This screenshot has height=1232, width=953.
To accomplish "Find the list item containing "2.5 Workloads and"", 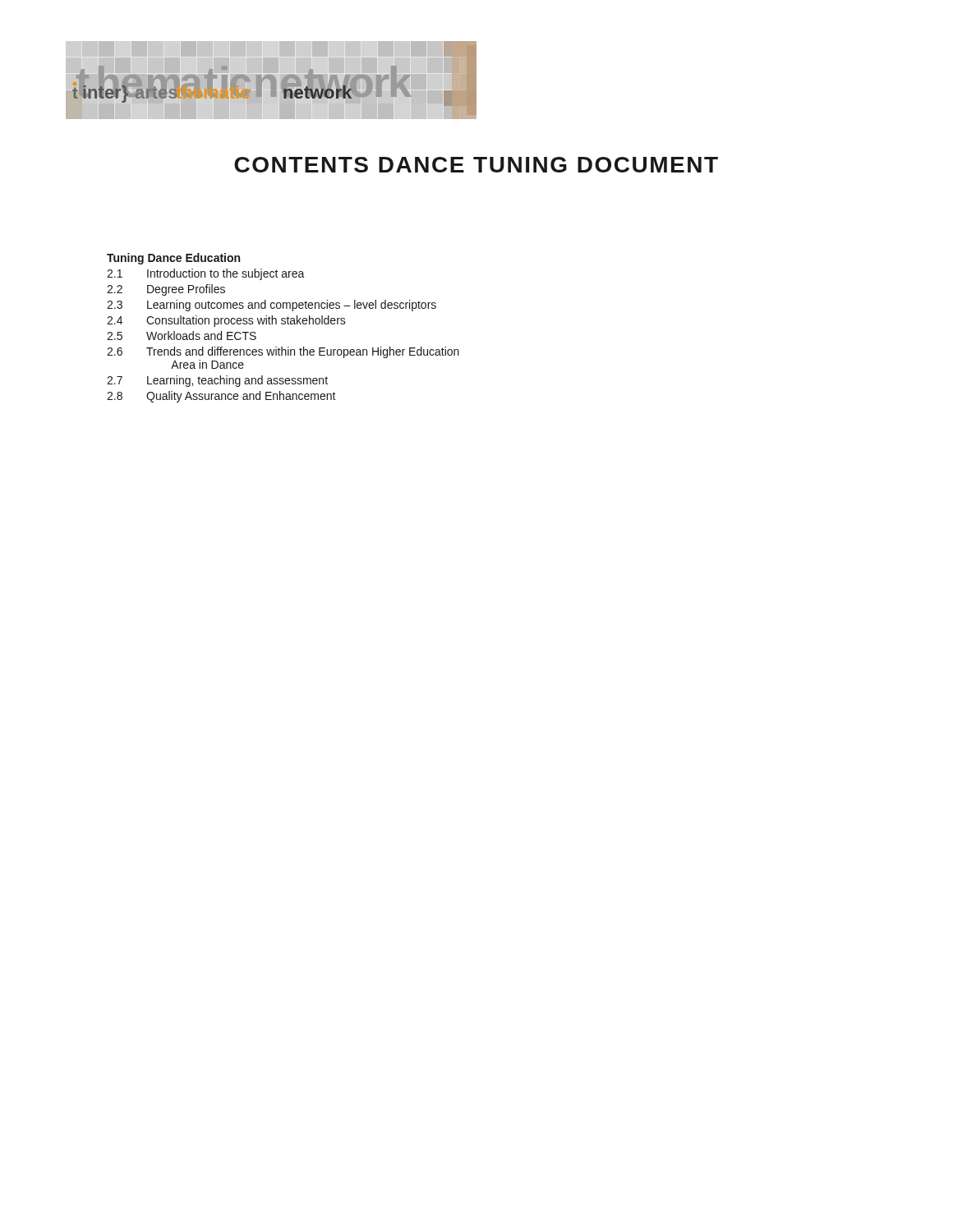I will pyautogui.click(x=182, y=336).
